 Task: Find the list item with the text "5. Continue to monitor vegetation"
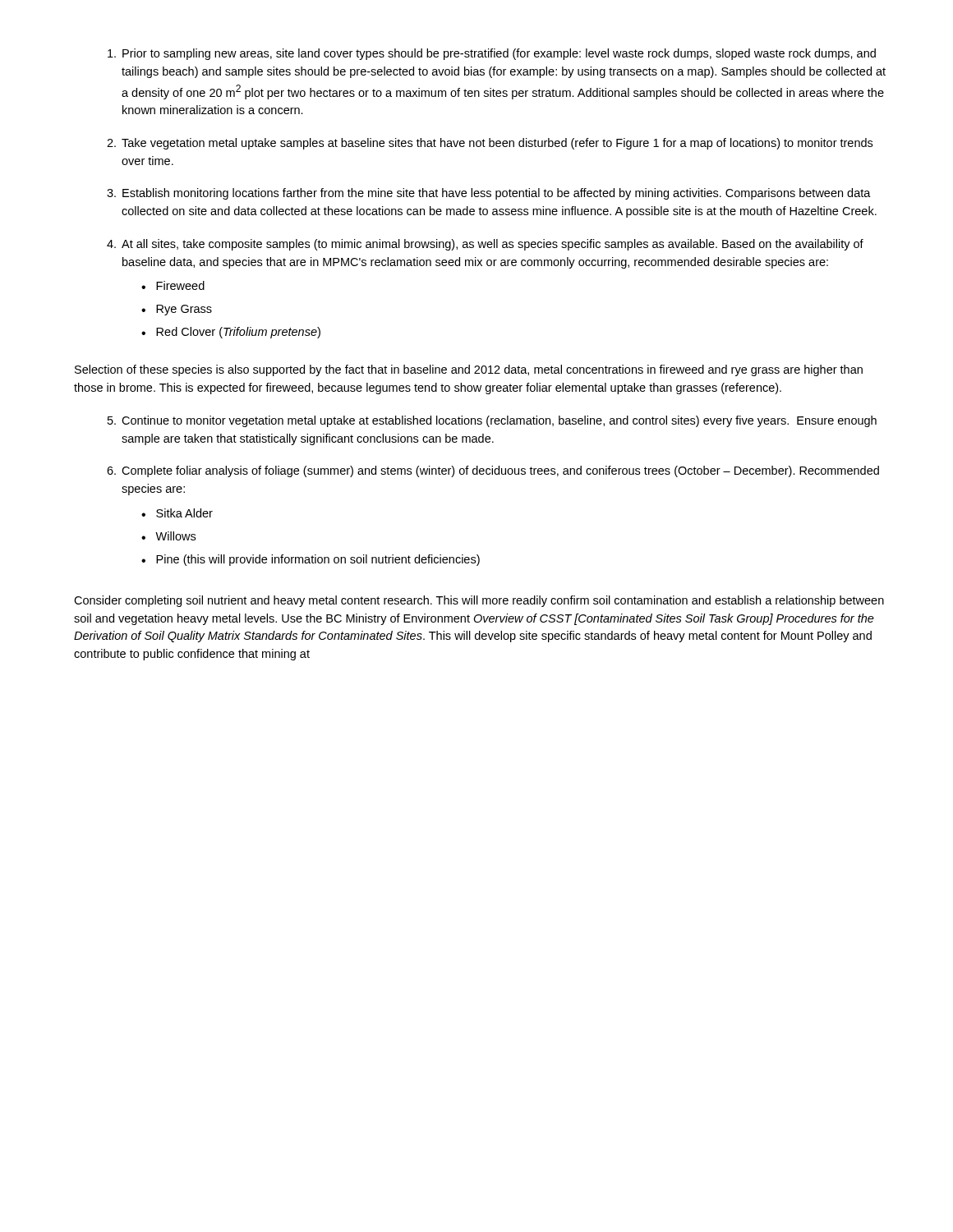click(481, 430)
